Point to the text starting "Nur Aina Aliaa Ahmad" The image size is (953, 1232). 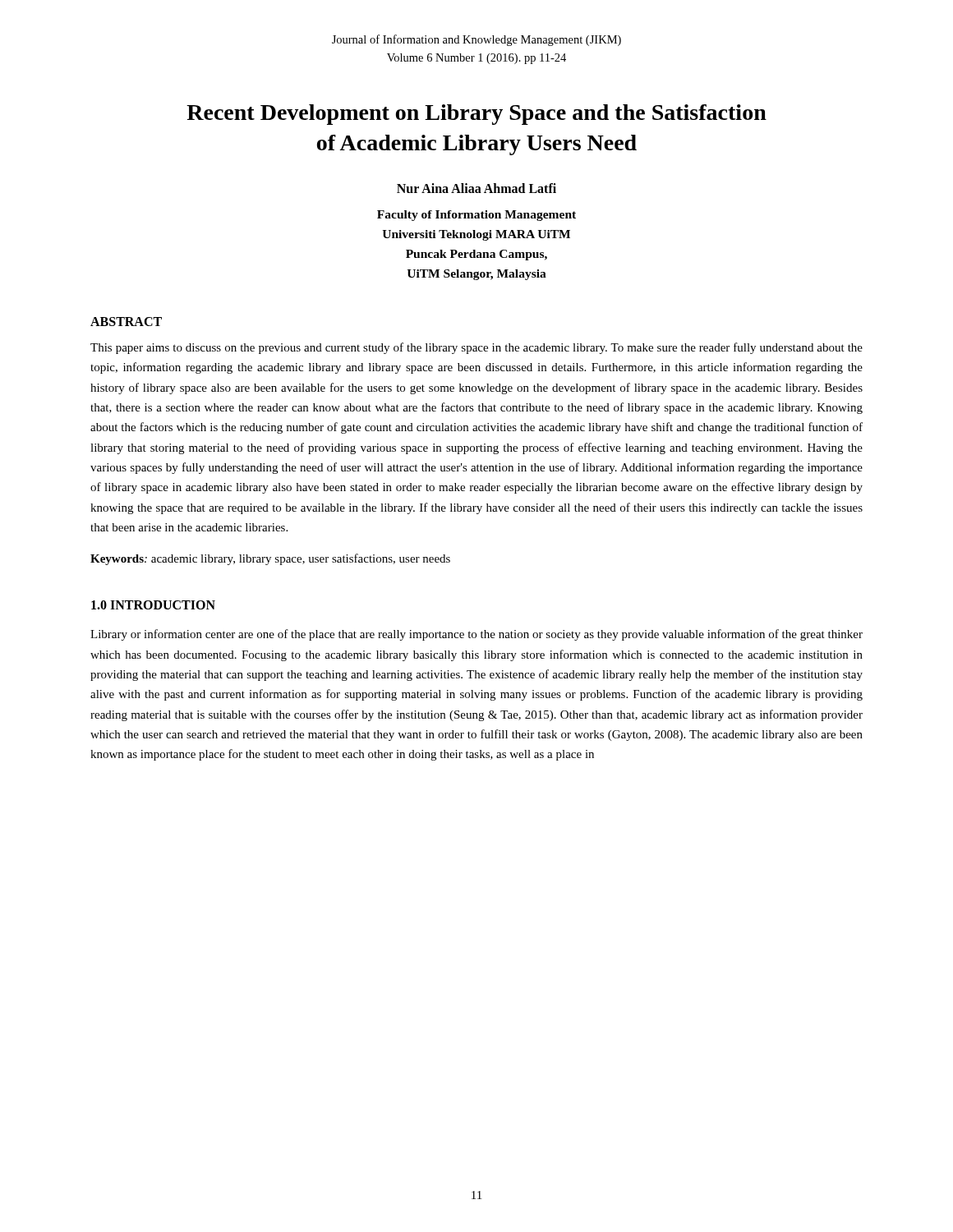tap(476, 189)
